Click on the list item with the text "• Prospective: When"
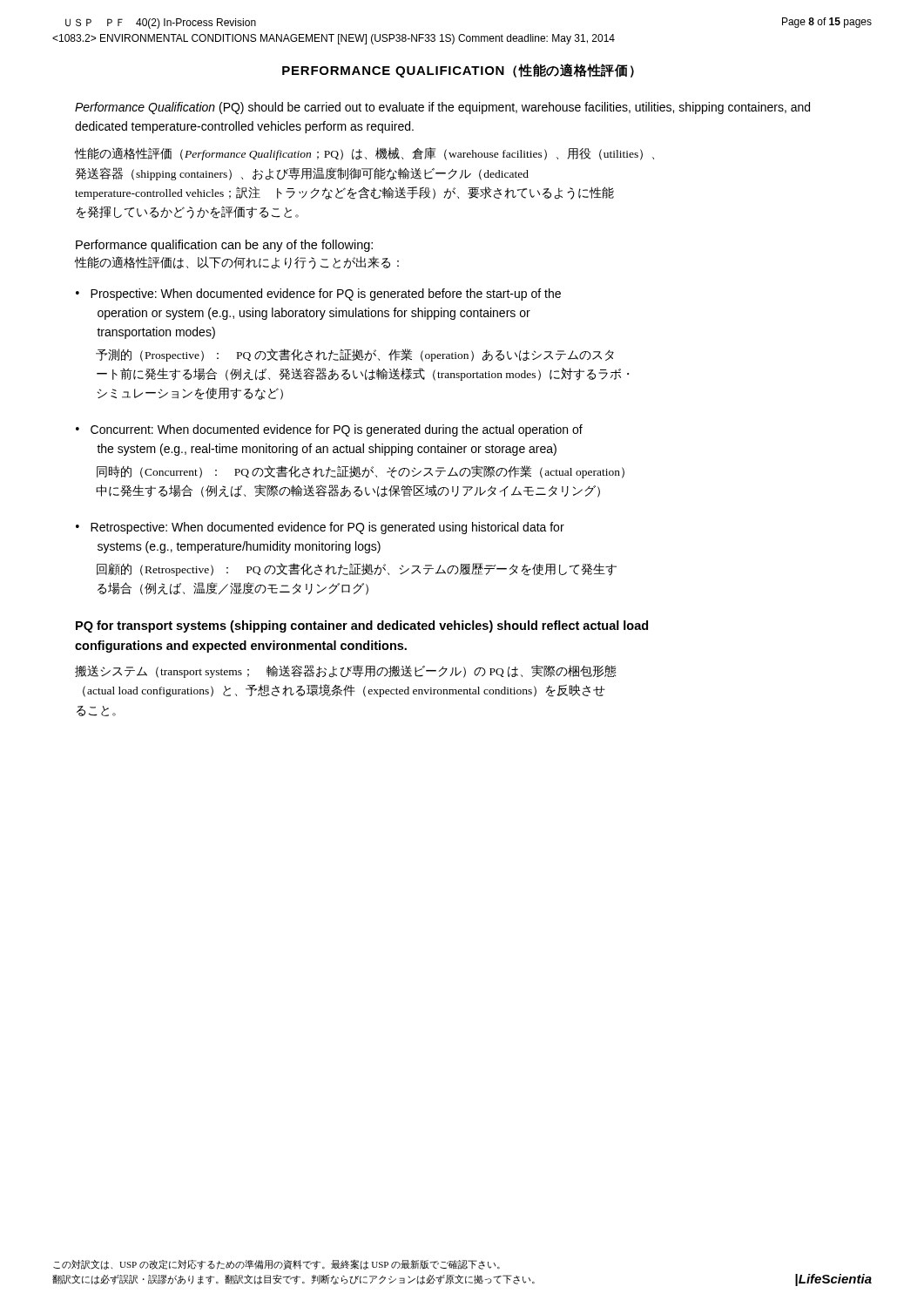Viewport: 924px width, 1307px height. click(x=462, y=345)
